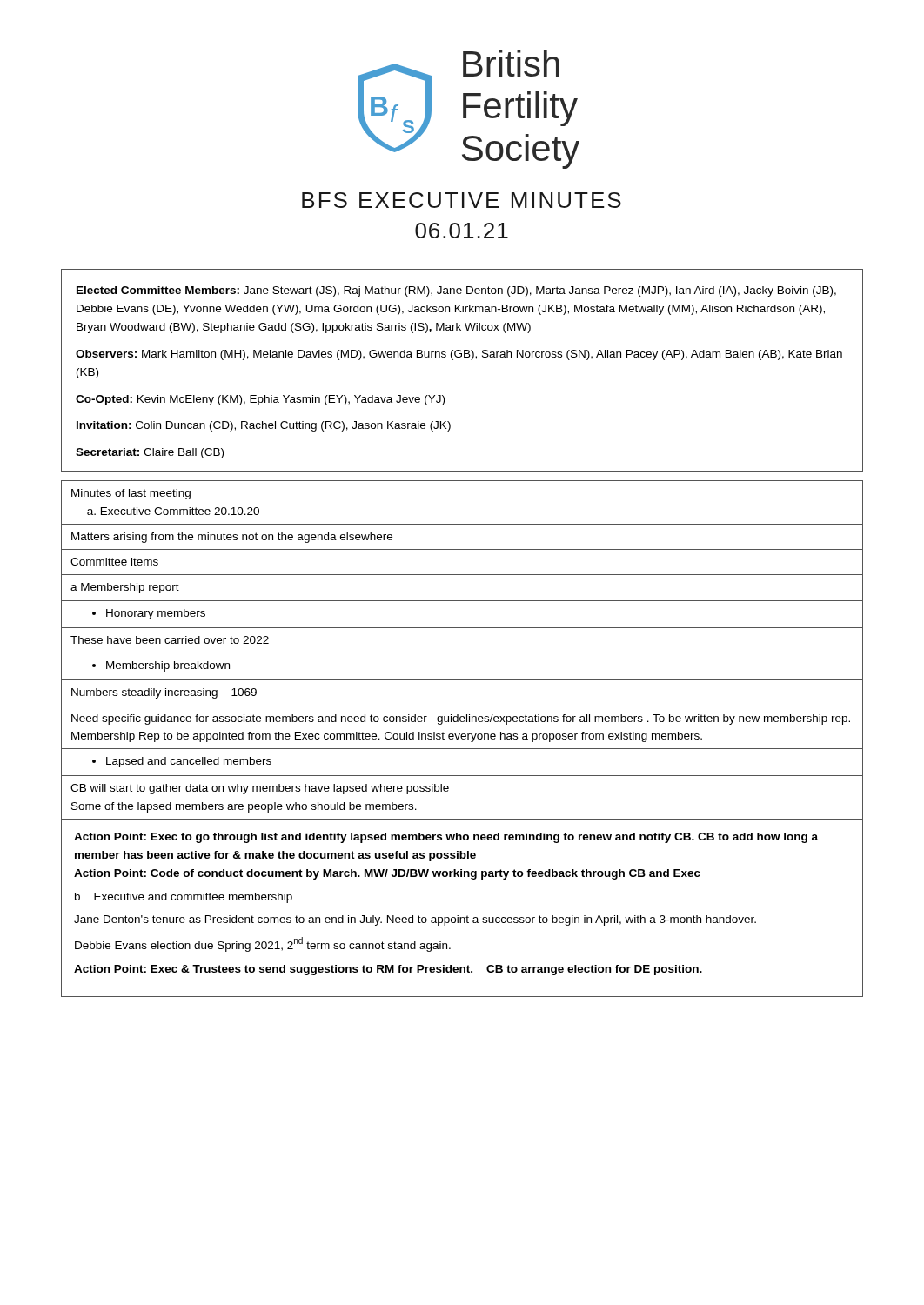Find the logo

click(462, 106)
